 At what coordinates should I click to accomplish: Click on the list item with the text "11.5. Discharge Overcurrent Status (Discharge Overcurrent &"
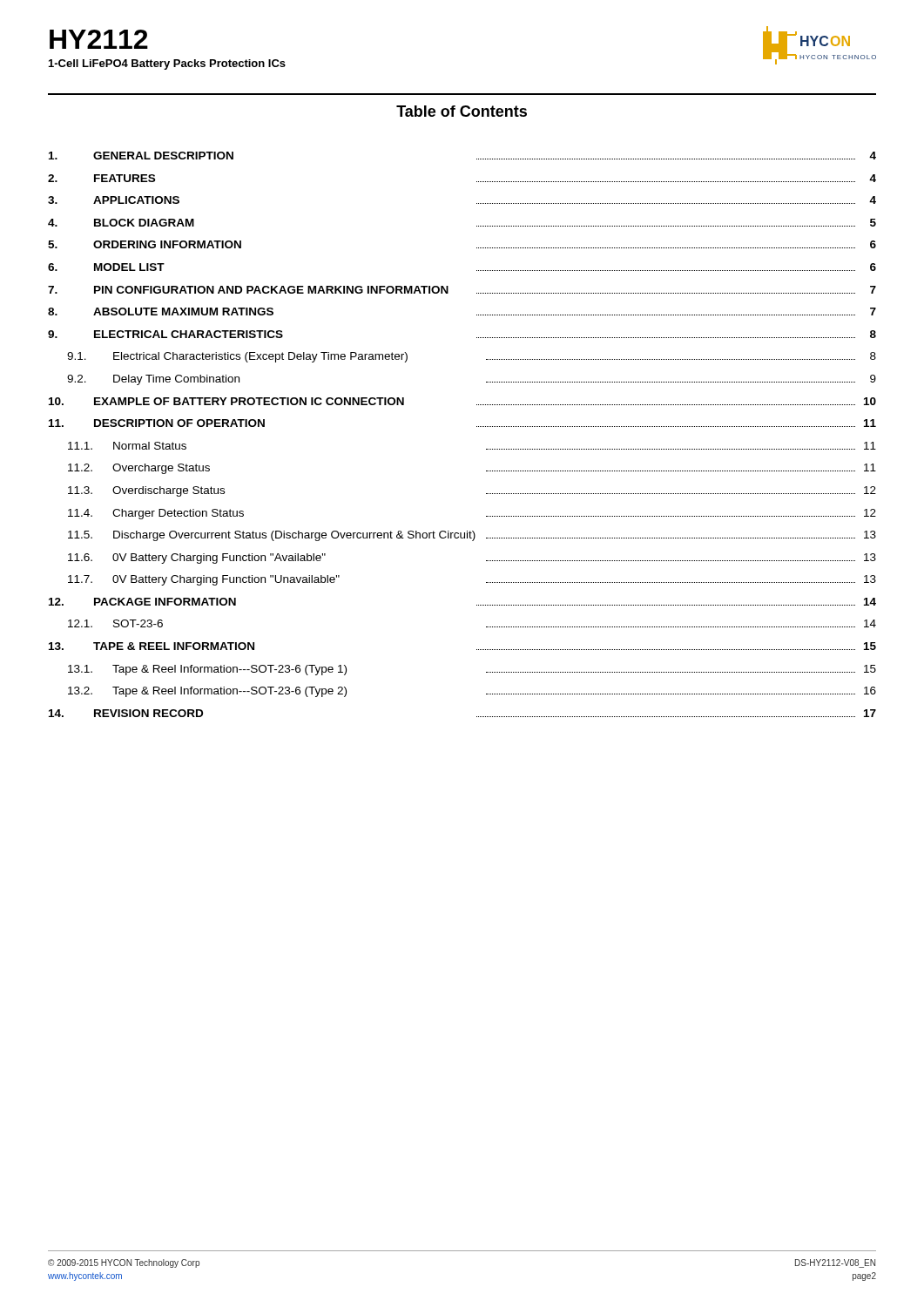click(462, 535)
